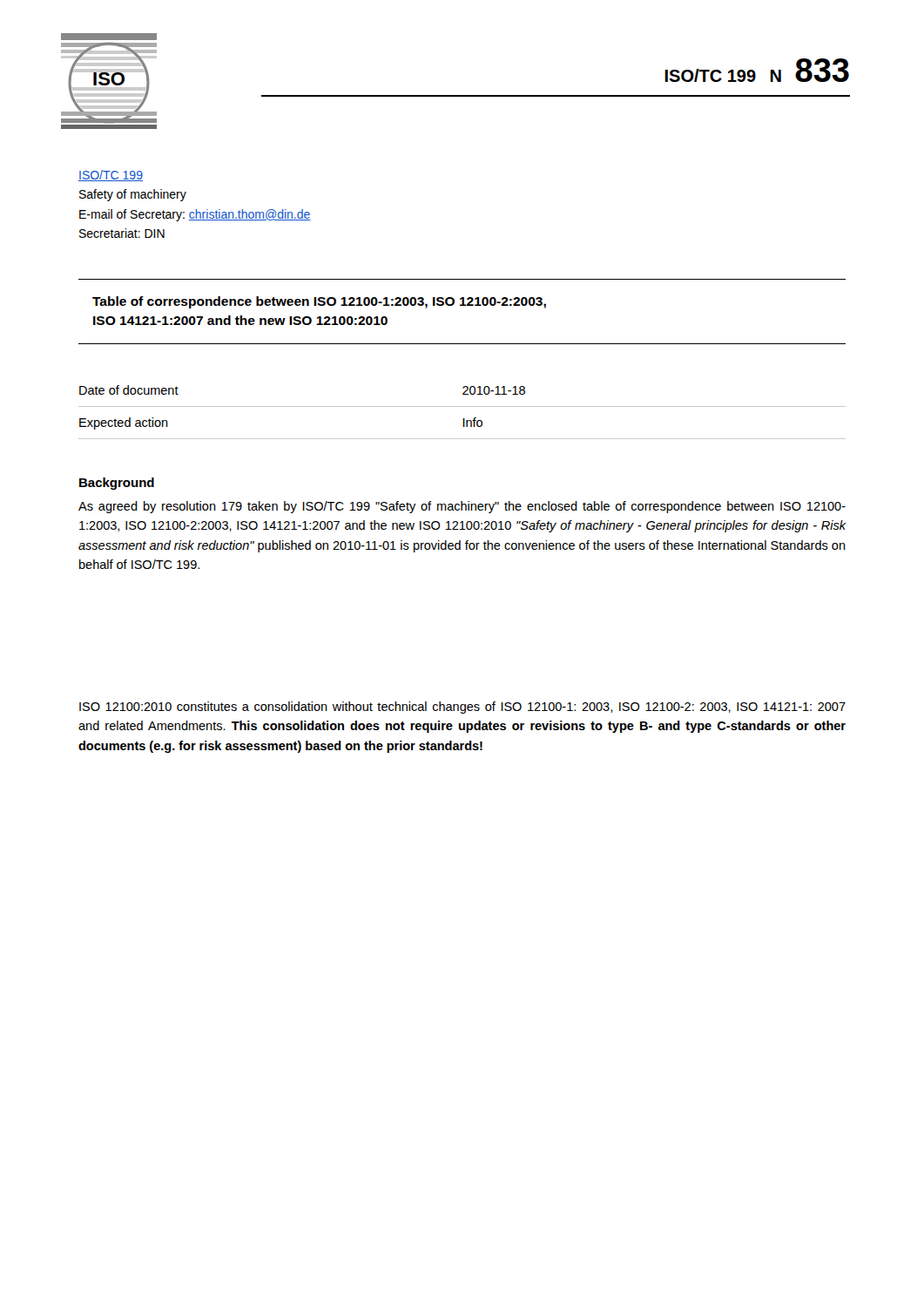Select the table that reads "Date of document"

coord(462,407)
